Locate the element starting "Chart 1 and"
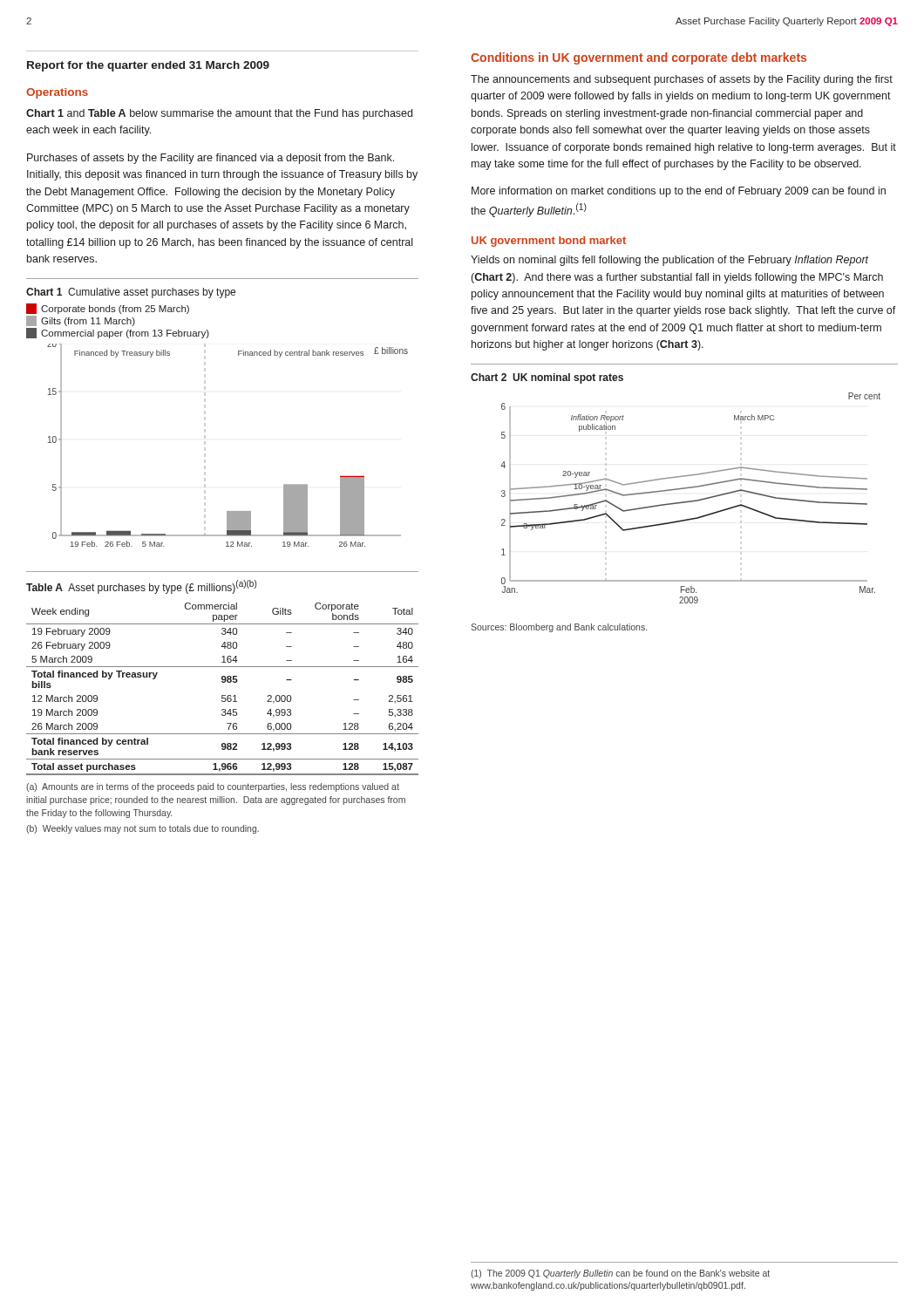The width and height of the screenshot is (924, 1308). (x=220, y=122)
